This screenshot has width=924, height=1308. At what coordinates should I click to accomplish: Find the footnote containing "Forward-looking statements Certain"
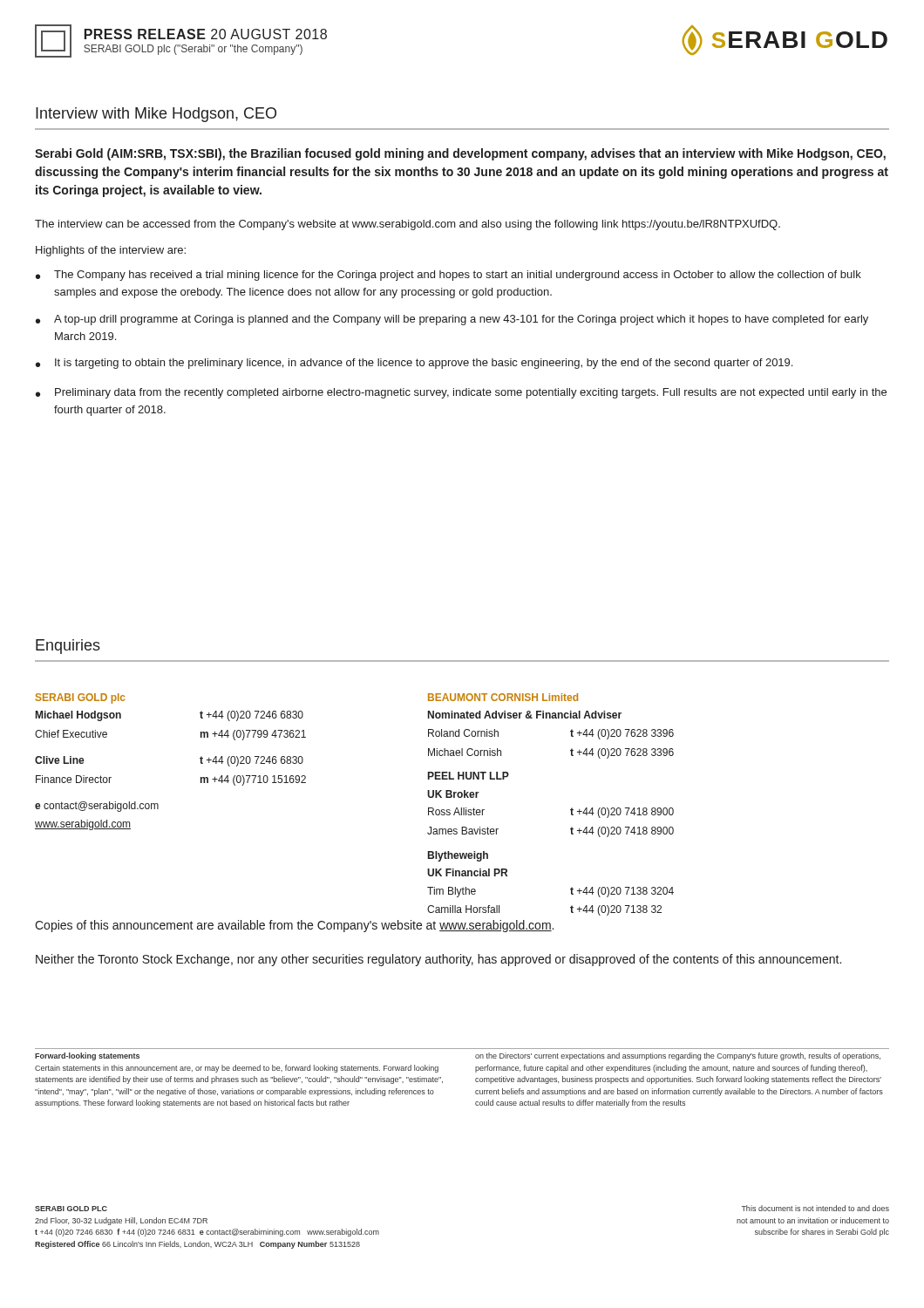91,1056
